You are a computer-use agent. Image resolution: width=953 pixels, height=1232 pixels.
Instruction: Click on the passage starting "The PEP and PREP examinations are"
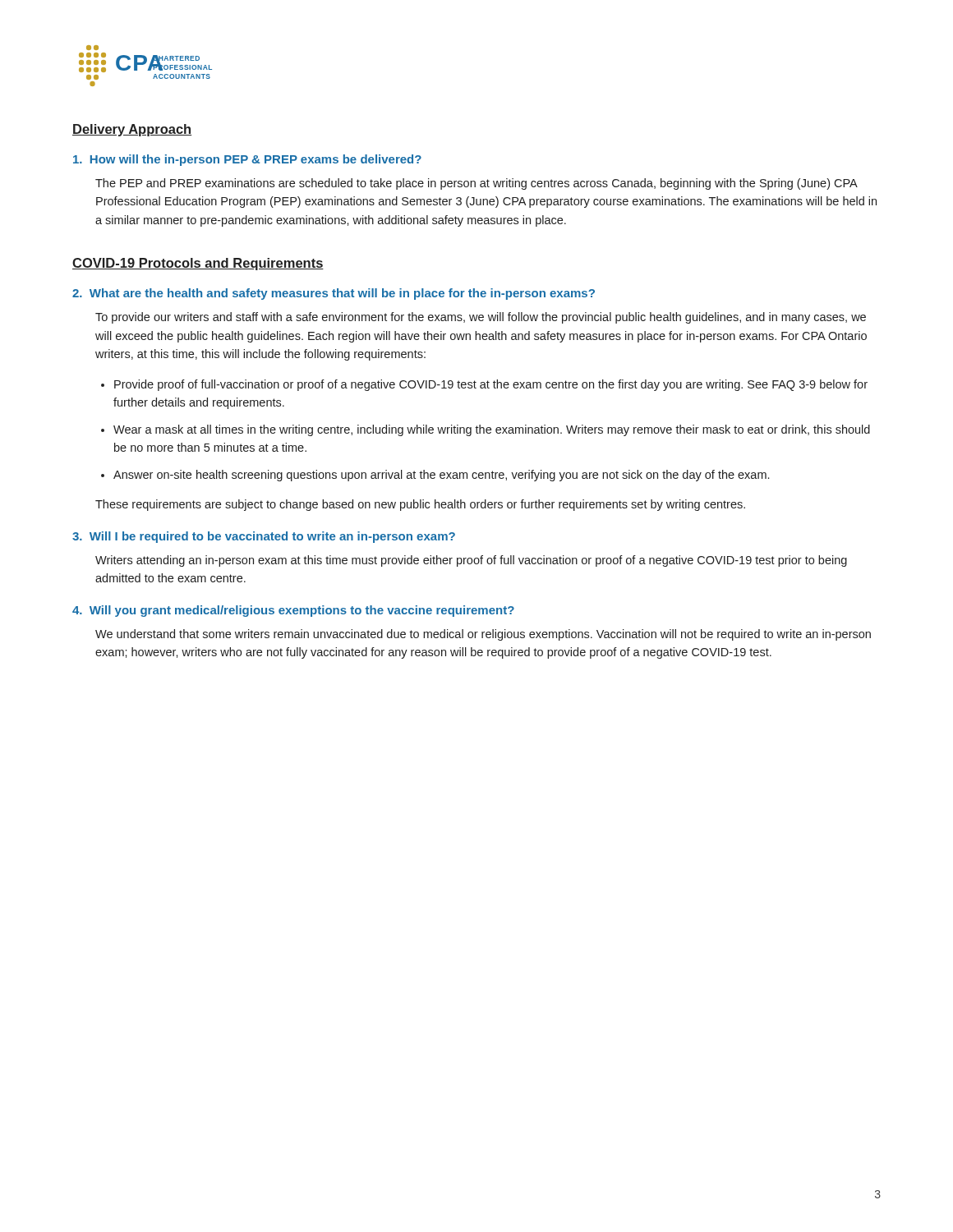coord(486,202)
